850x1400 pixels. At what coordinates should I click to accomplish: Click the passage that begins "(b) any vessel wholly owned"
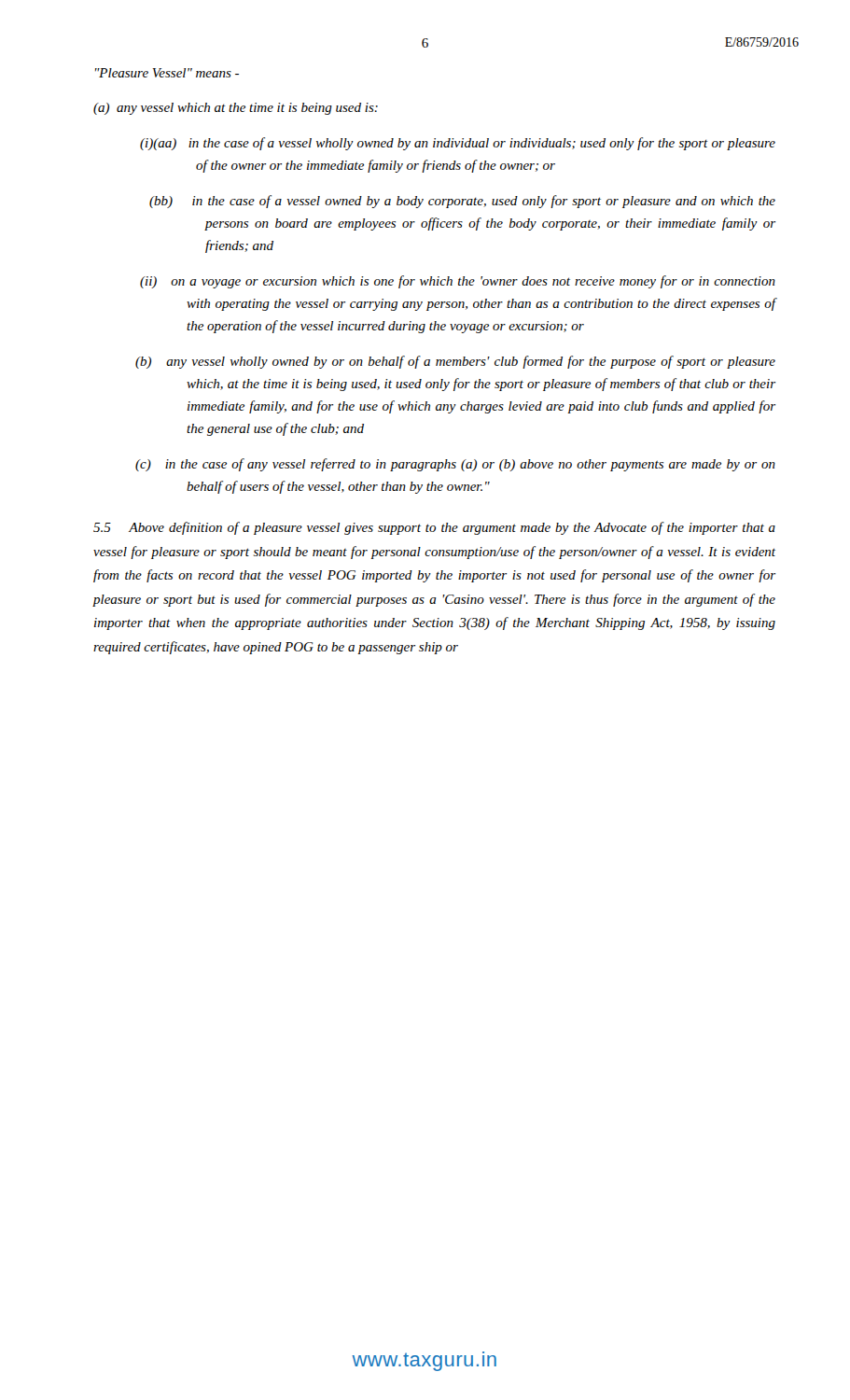click(x=481, y=395)
